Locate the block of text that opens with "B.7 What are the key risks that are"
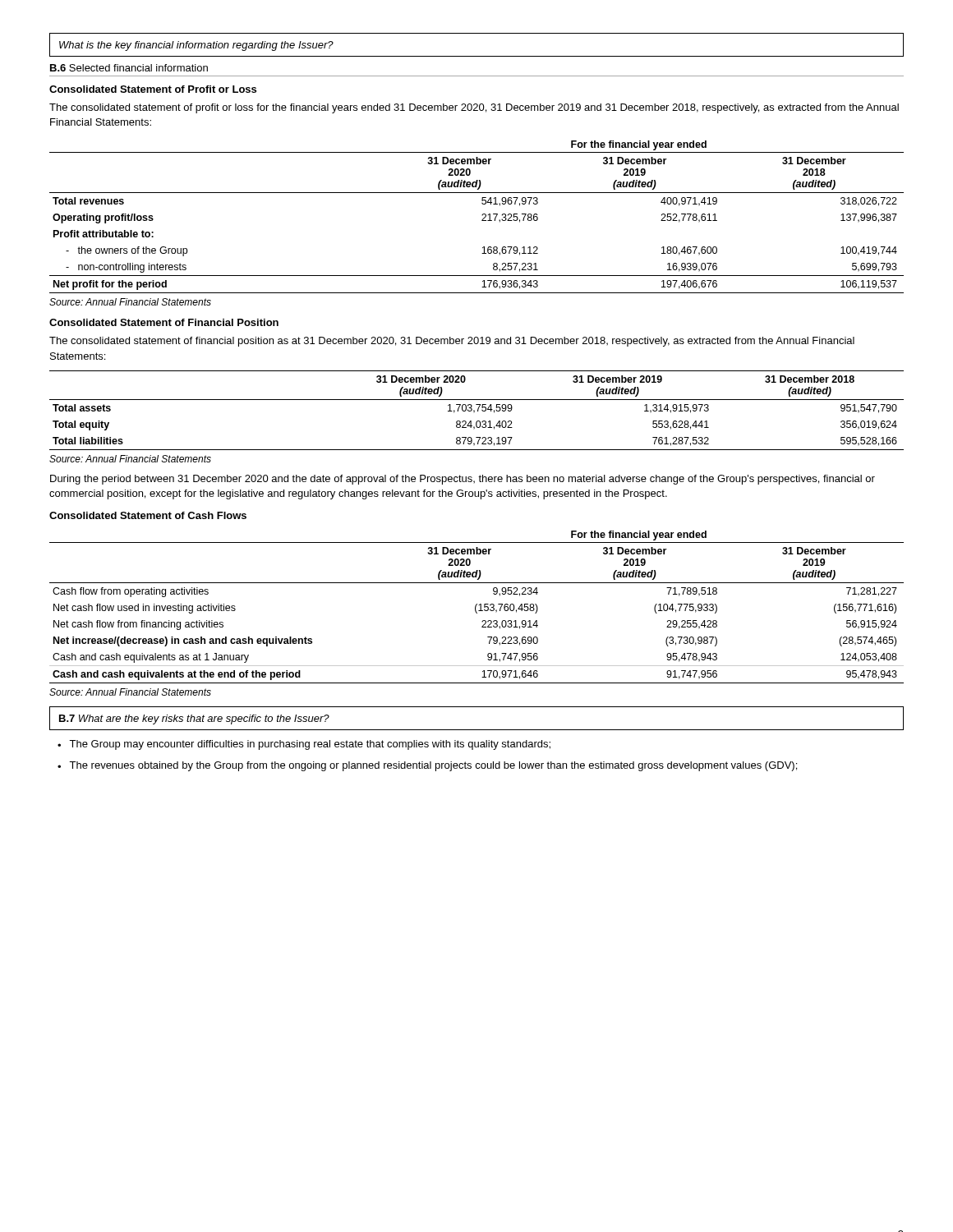 (x=194, y=718)
